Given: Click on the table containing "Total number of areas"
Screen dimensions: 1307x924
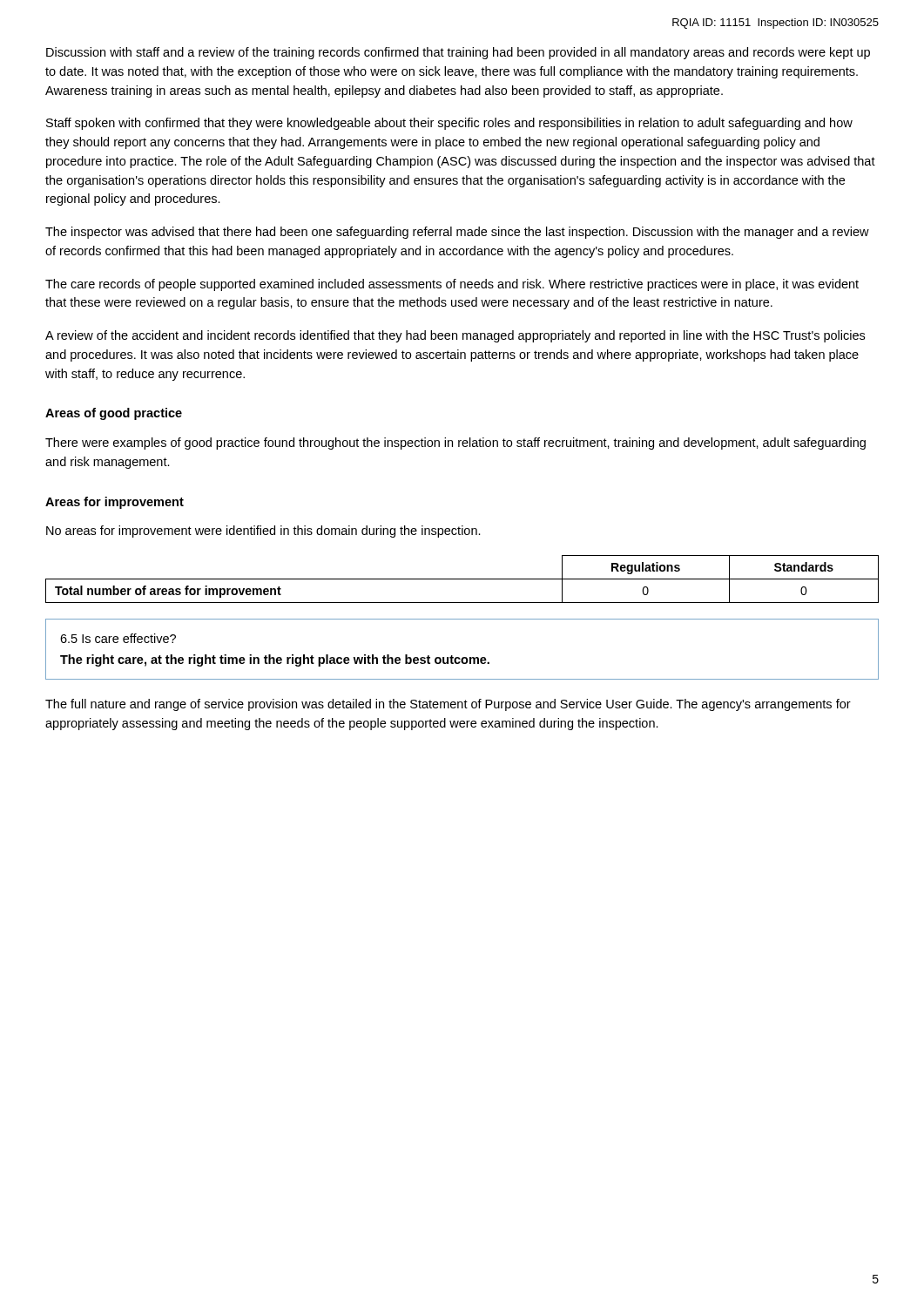Looking at the screenshot, I should [462, 579].
